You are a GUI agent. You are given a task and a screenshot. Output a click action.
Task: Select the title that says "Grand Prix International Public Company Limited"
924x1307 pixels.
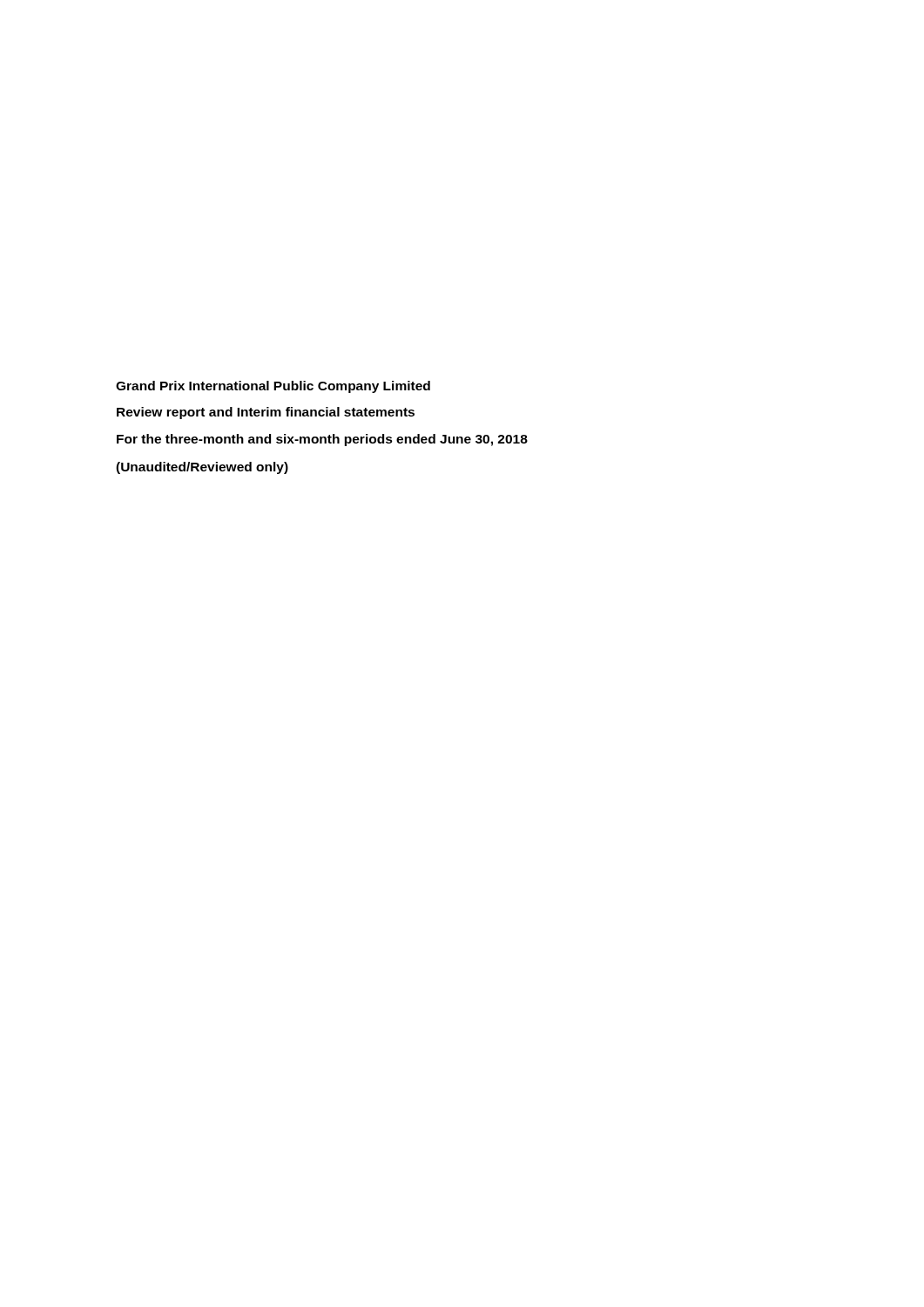click(322, 427)
